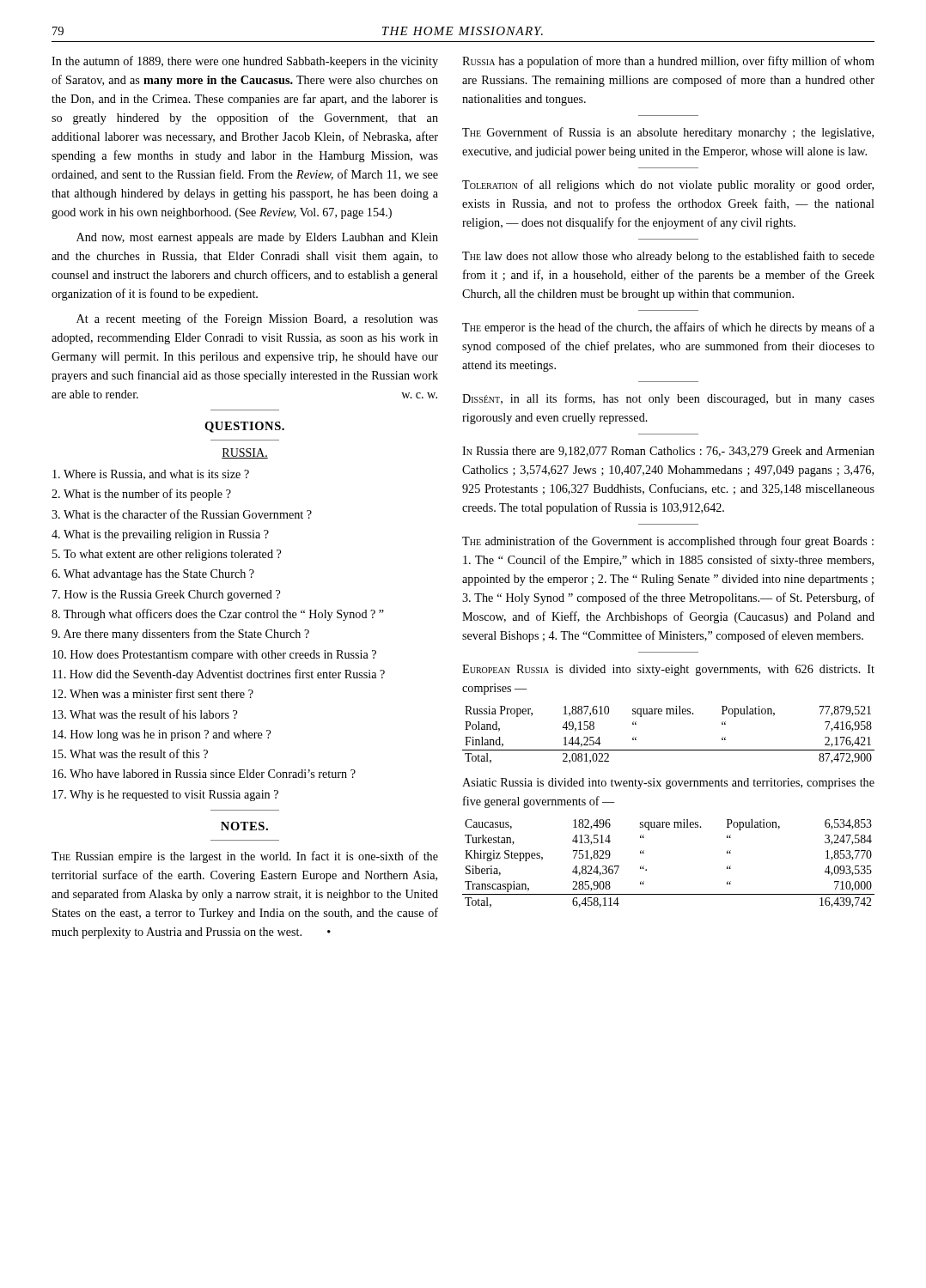Find the list item that reads "15. What was the result of"
Viewport: 926px width, 1288px height.
[130, 754]
